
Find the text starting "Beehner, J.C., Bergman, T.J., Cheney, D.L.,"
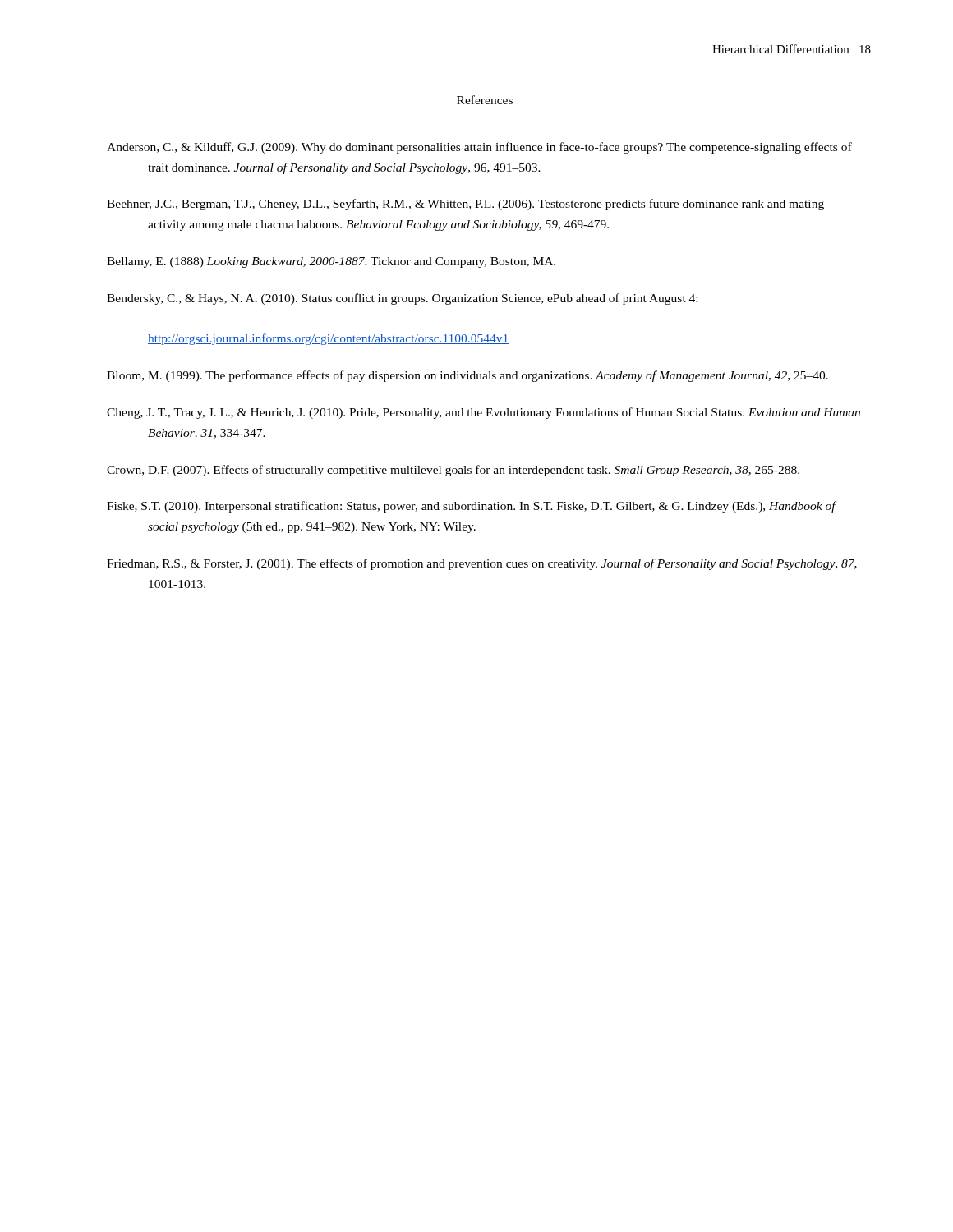[x=465, y=214]
